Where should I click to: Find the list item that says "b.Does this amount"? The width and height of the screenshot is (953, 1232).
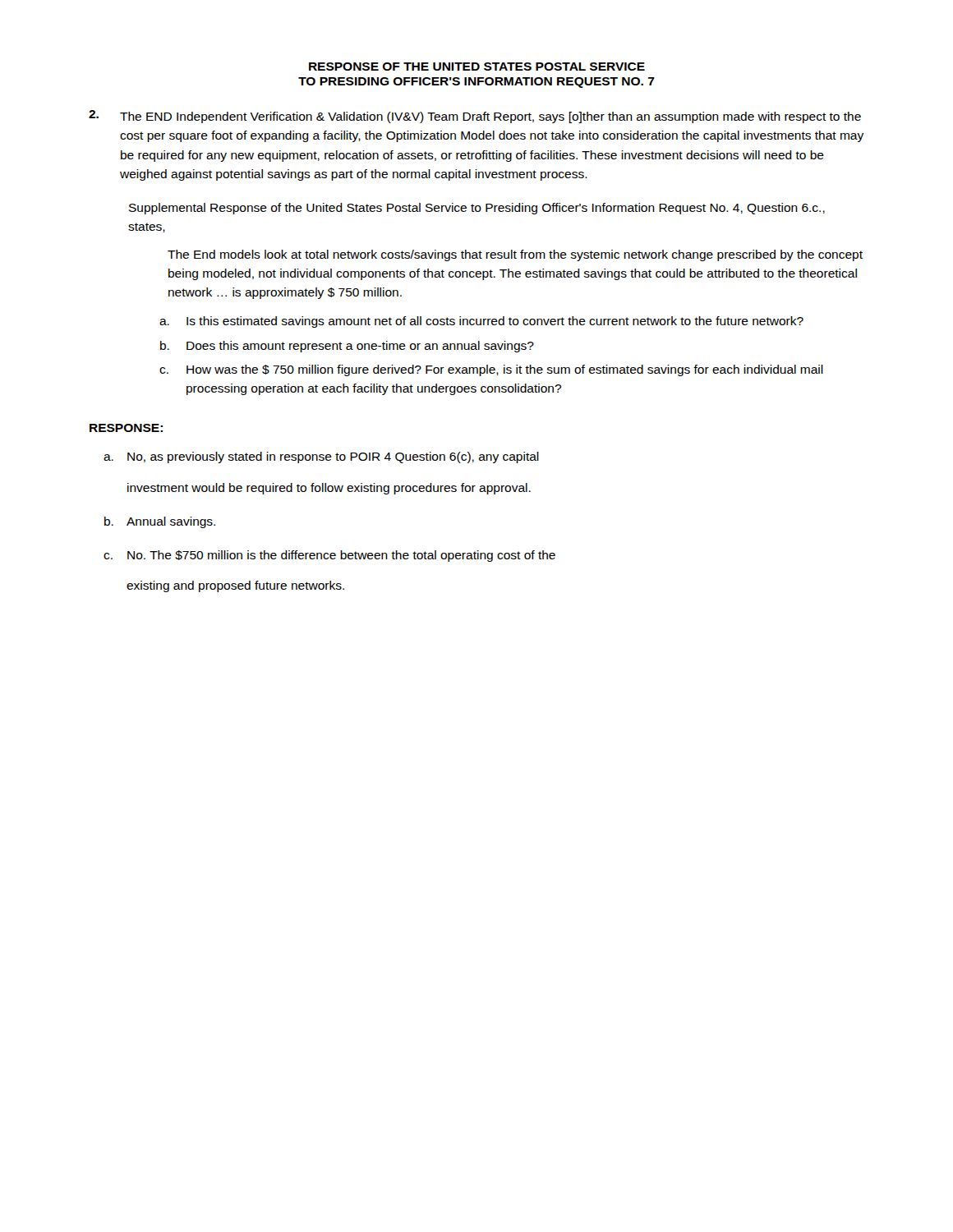[512, 345]
